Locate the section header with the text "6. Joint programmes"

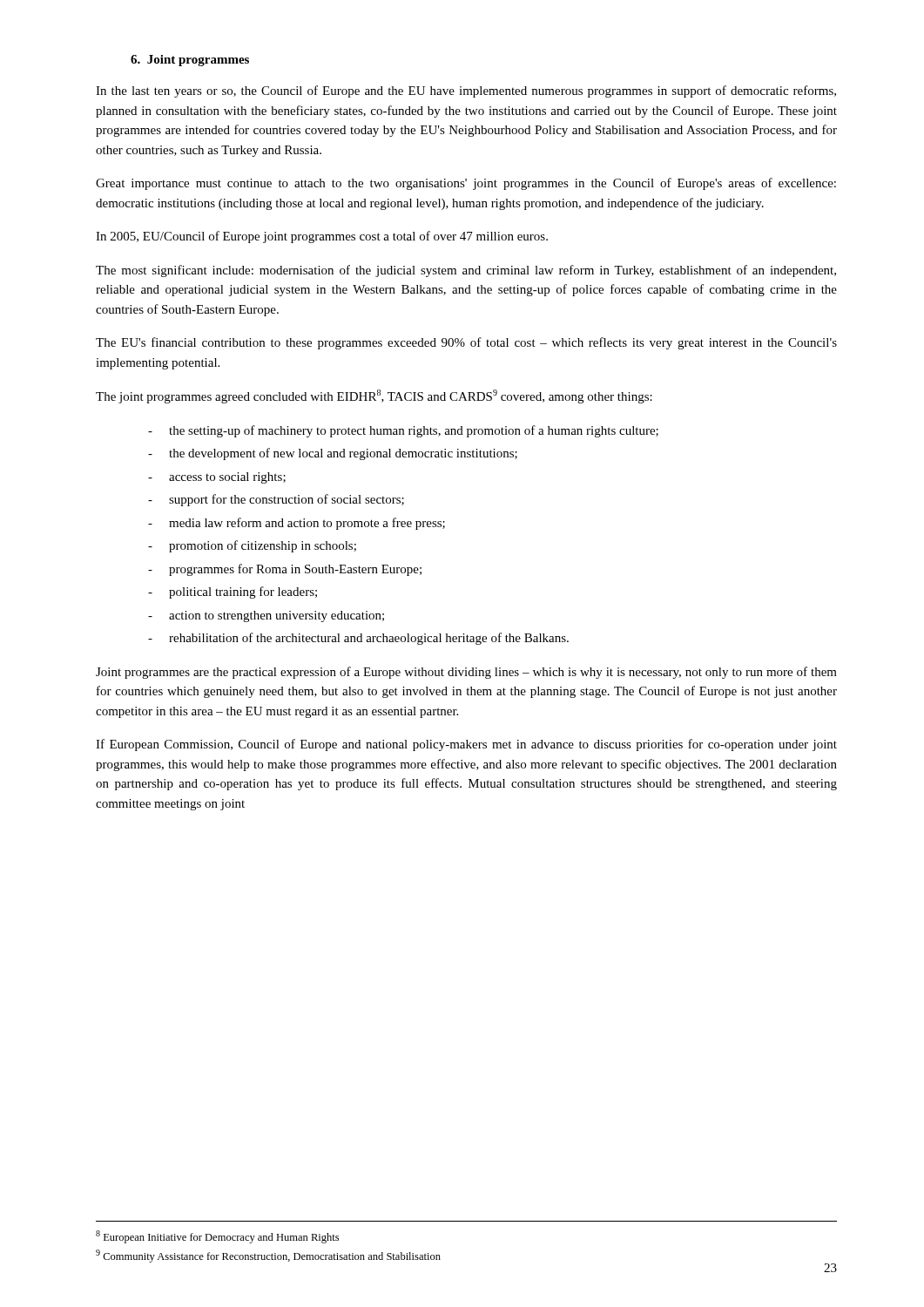pyautogui.click(x=190, y=59)
